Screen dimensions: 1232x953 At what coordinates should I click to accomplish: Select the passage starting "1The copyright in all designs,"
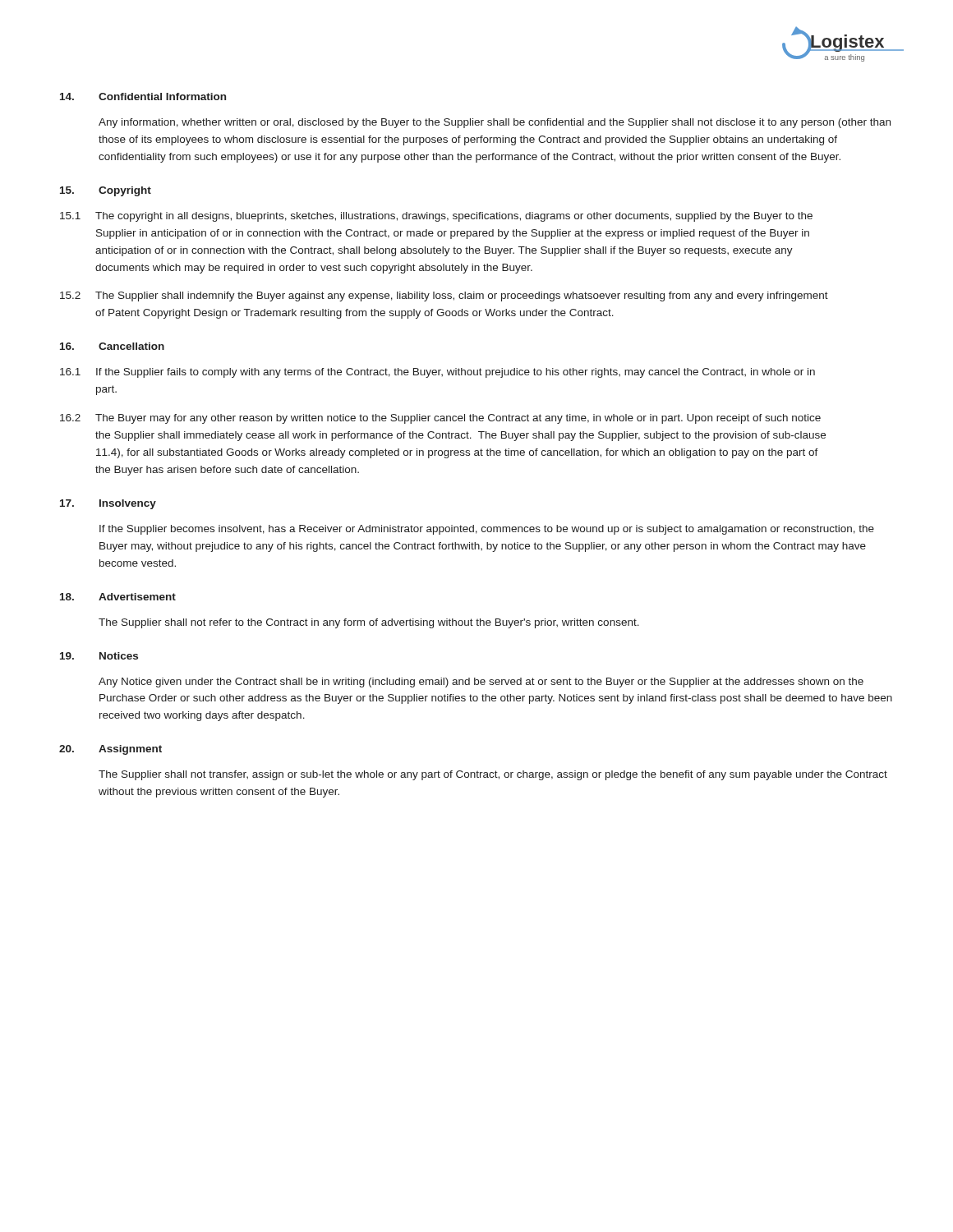click(x=447, y=242)
